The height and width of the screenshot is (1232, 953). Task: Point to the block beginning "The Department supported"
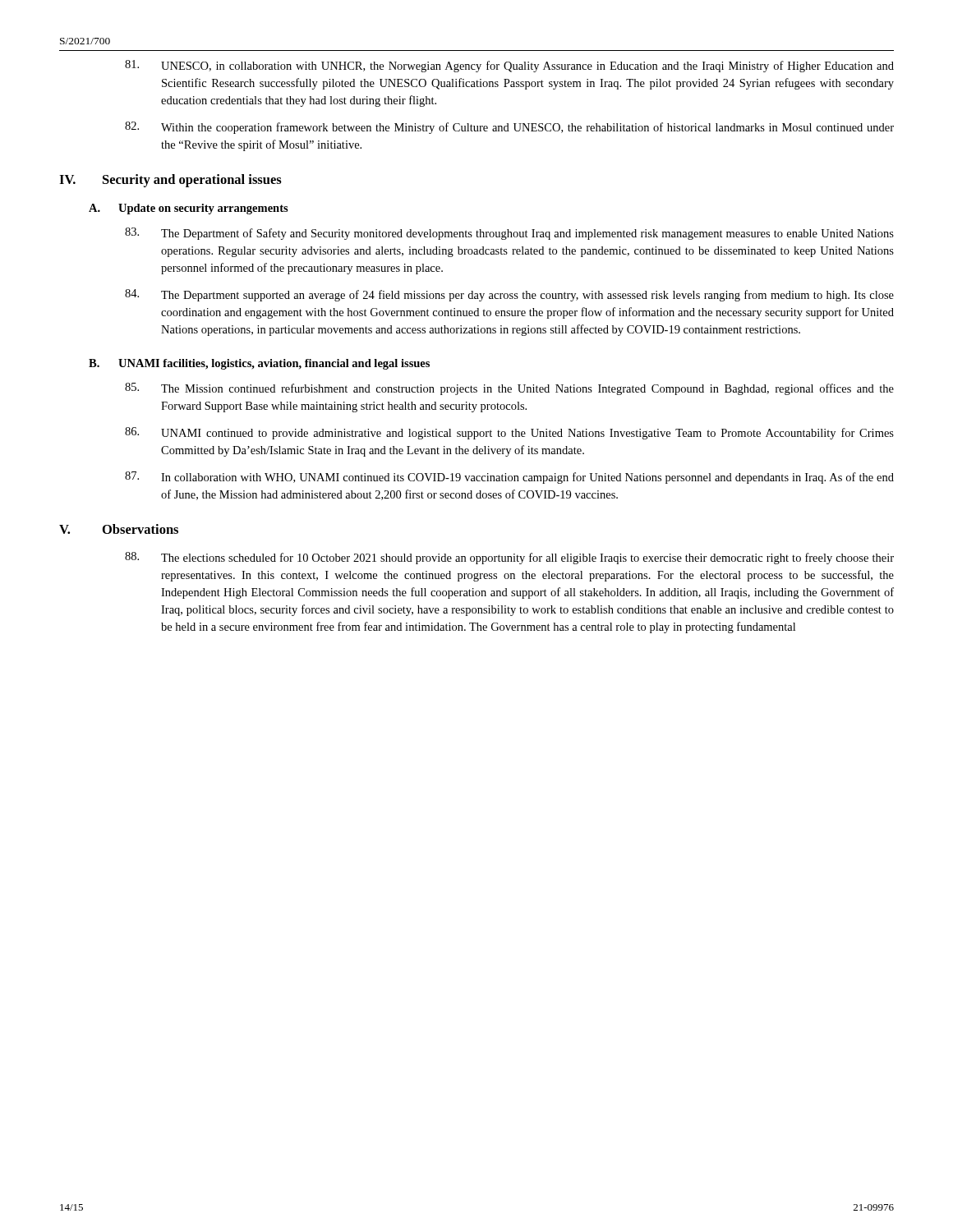point(509,313)
